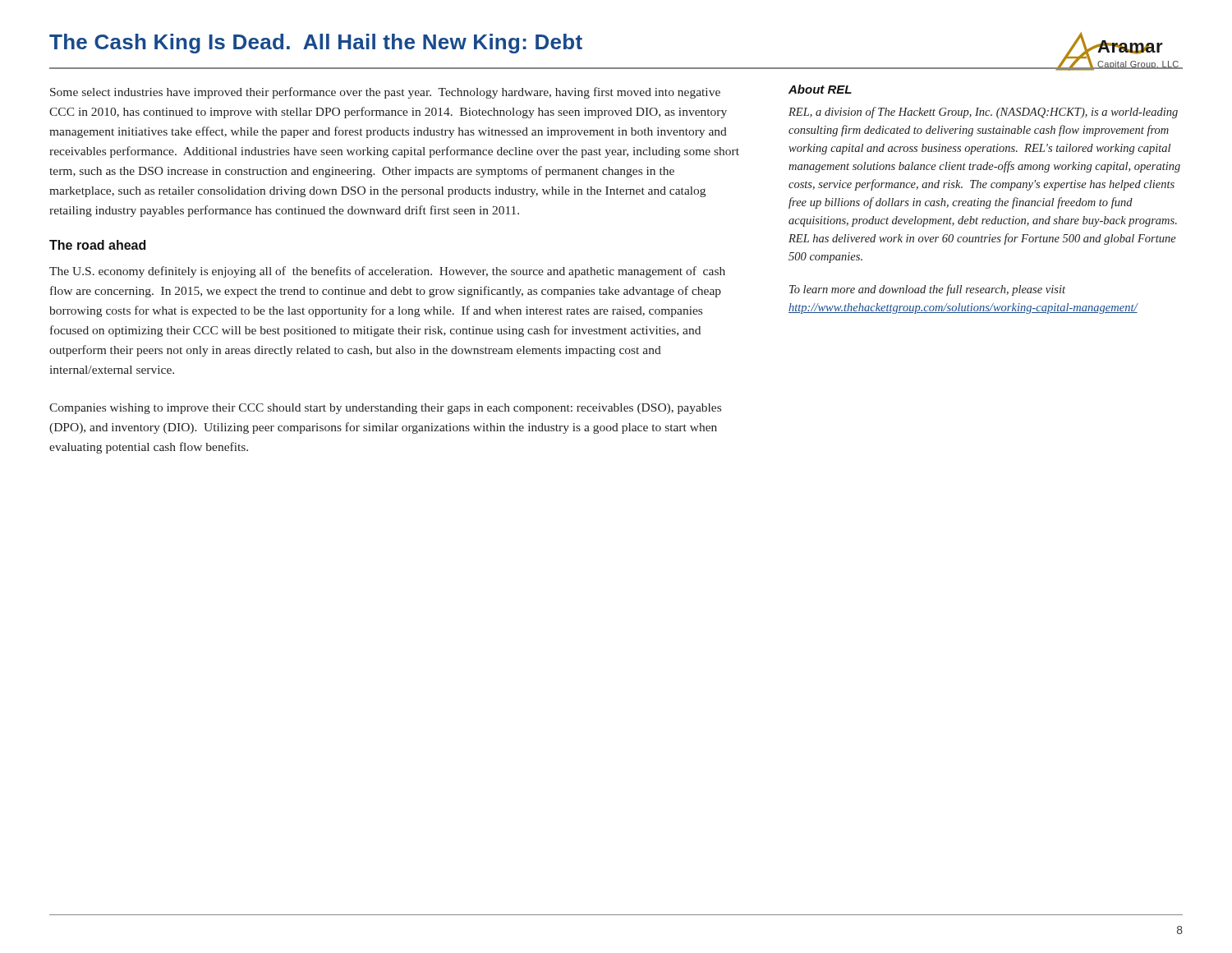This screenshot has width=1232, height=953.
Task: Point to the block beginning "REL, a division of The Hackett"
Action: point(985,184)
